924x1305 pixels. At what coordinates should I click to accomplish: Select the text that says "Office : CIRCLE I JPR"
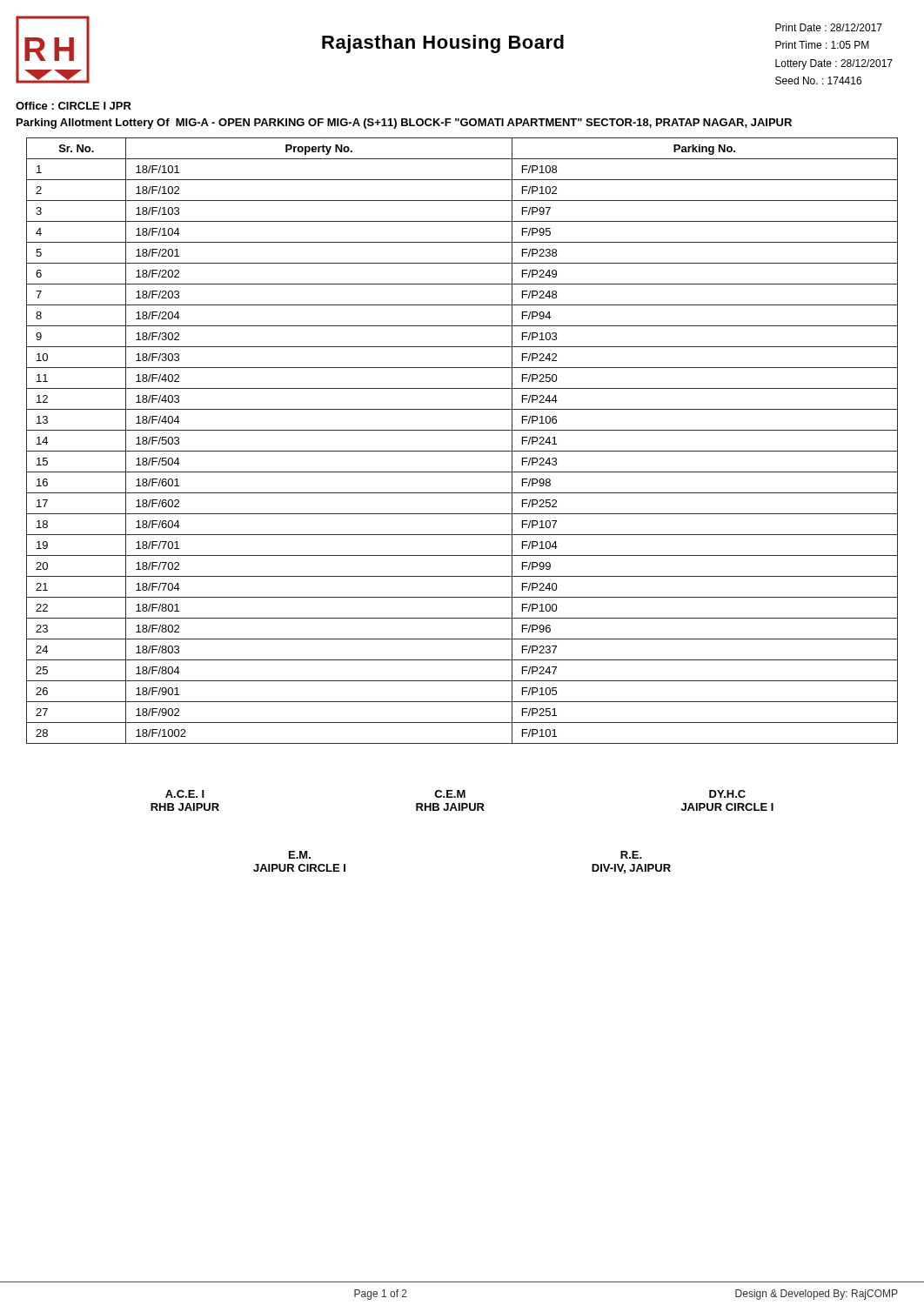(x=73, y=105)
